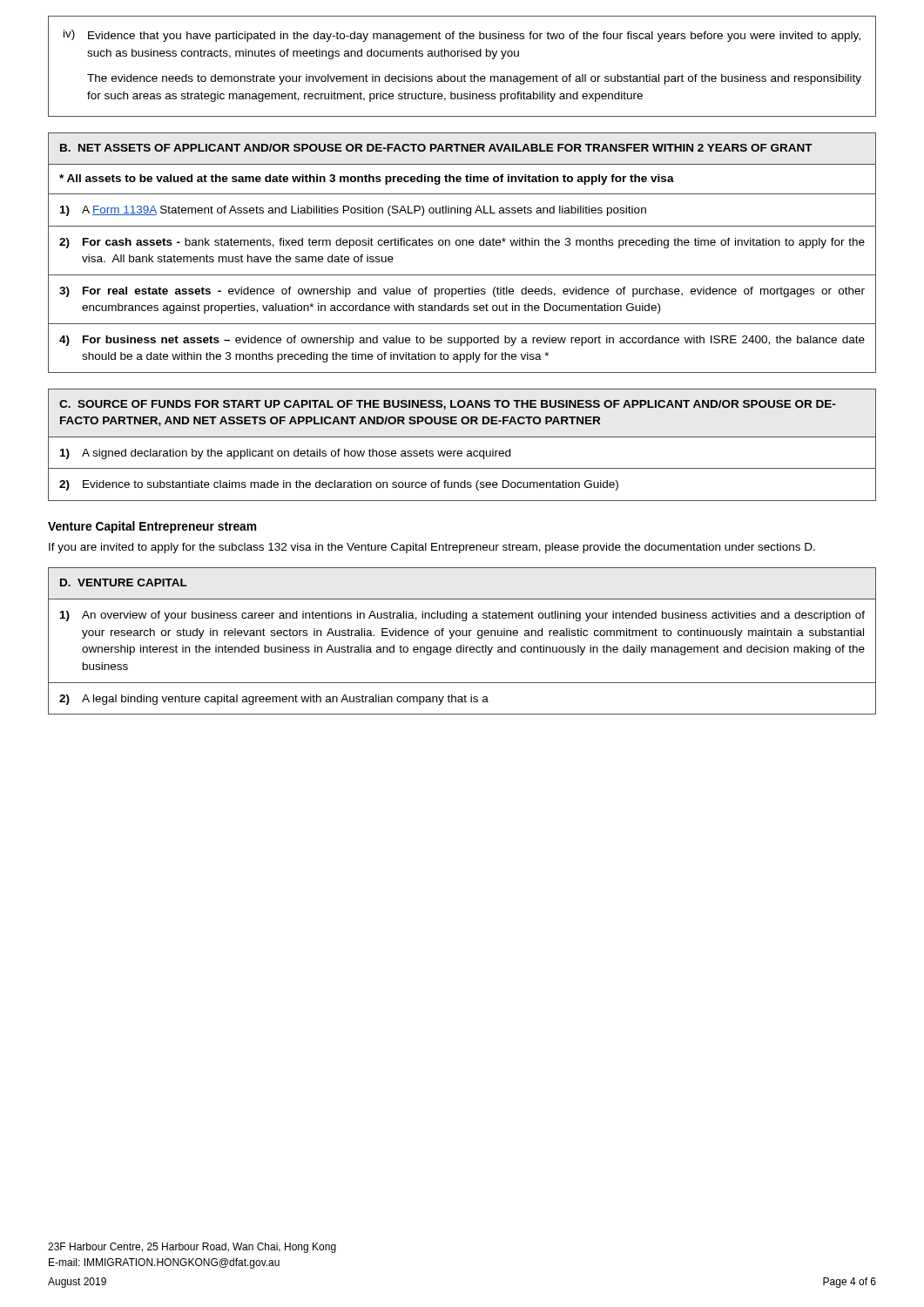Point to the section header beginning "C. SOURCE OF FUNDS"

[448, 412]
